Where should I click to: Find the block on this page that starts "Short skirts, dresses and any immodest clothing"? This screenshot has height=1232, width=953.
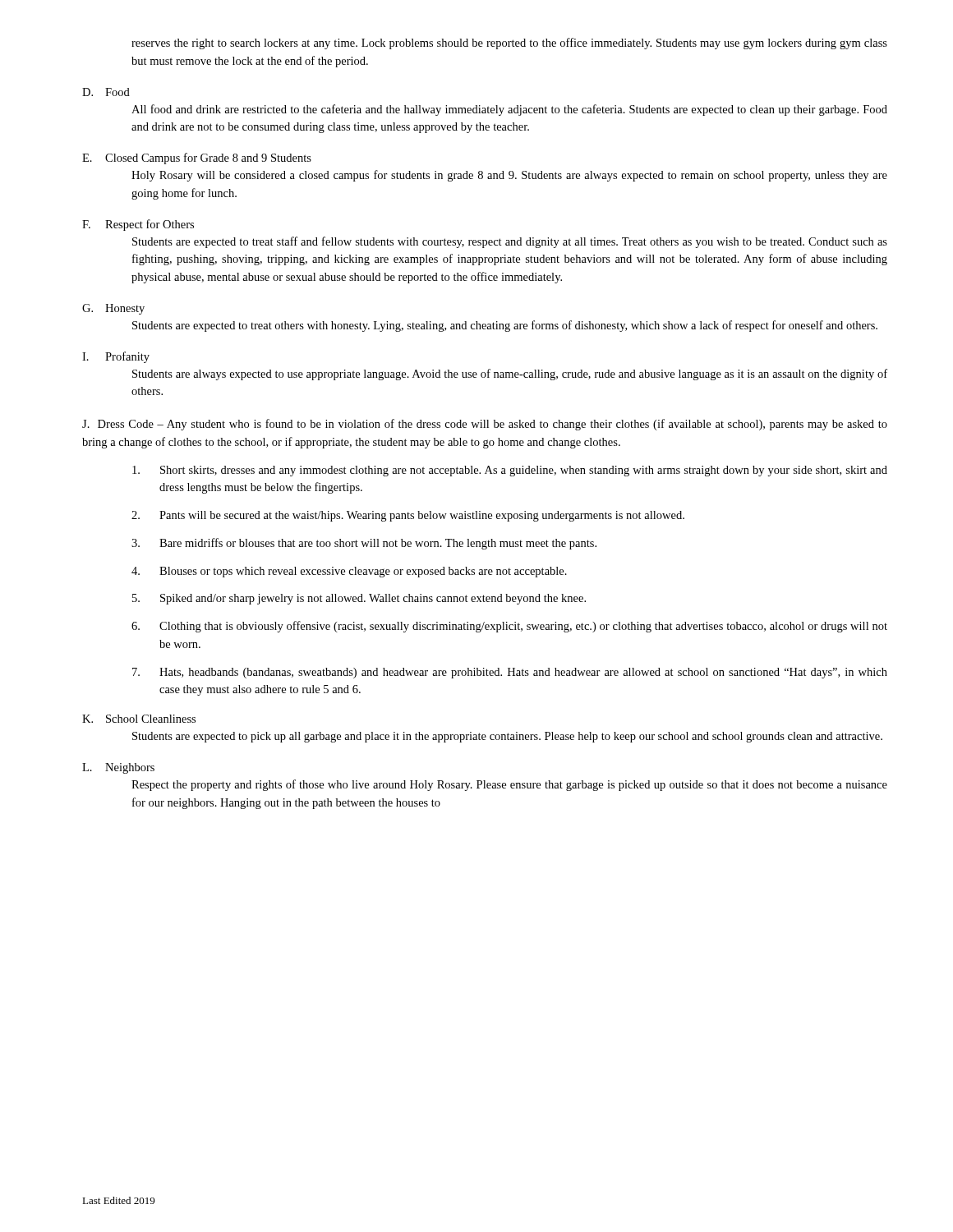click(x=509, y=479)
